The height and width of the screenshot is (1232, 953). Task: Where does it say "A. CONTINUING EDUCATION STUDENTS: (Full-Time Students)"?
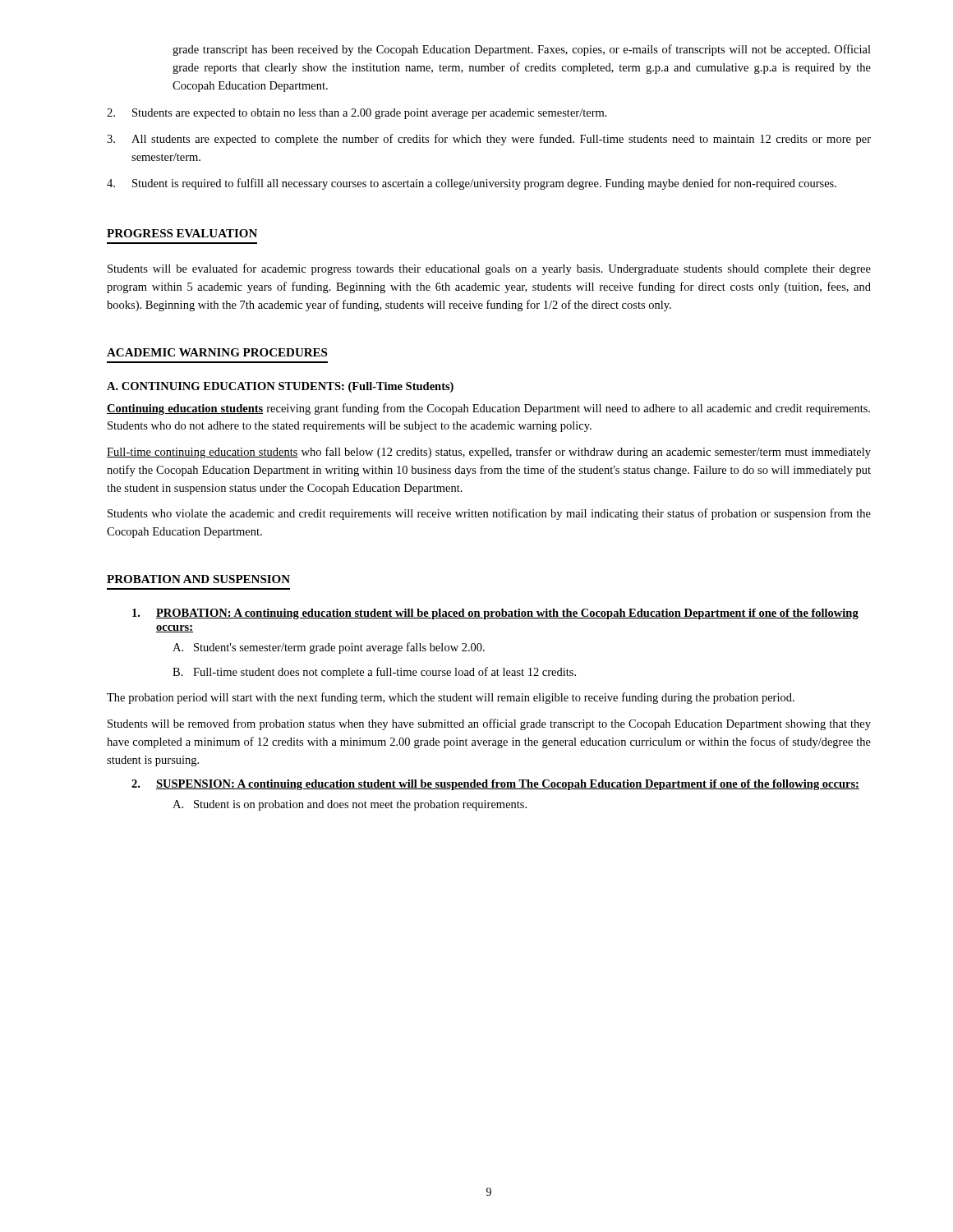click(280, 386)
